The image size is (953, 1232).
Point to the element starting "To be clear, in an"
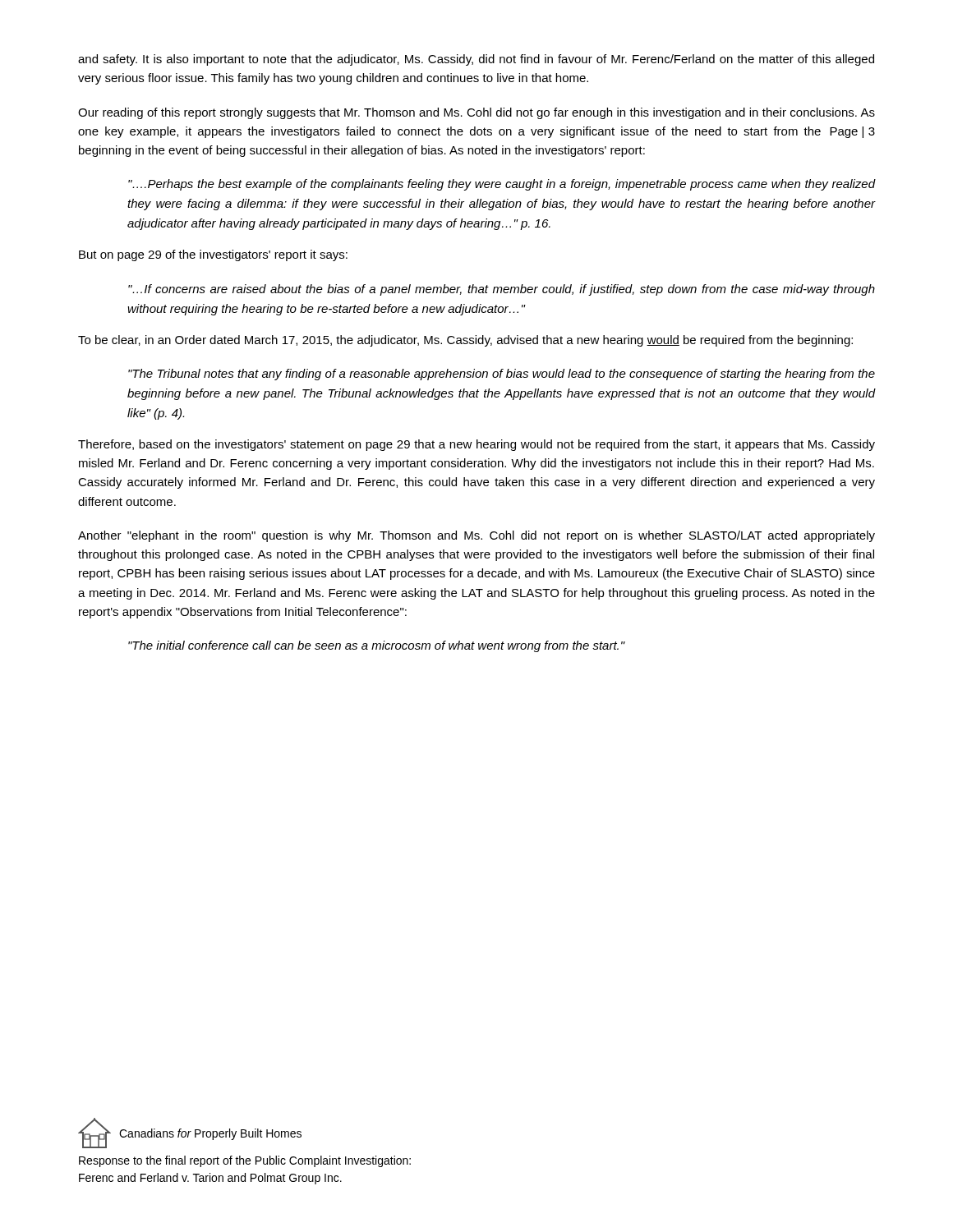466,339
